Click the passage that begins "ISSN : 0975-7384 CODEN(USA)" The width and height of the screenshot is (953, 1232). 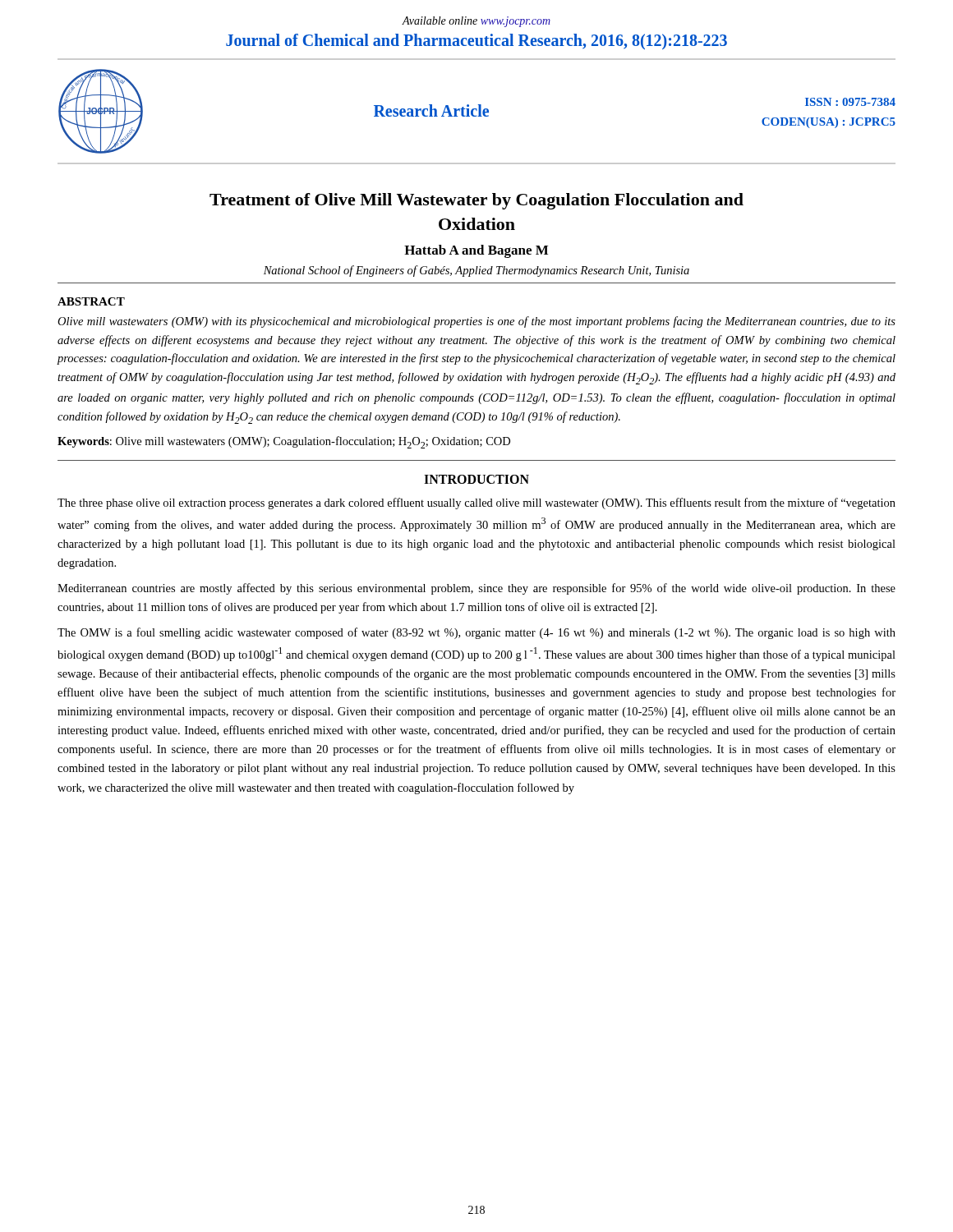click(828, 111)
